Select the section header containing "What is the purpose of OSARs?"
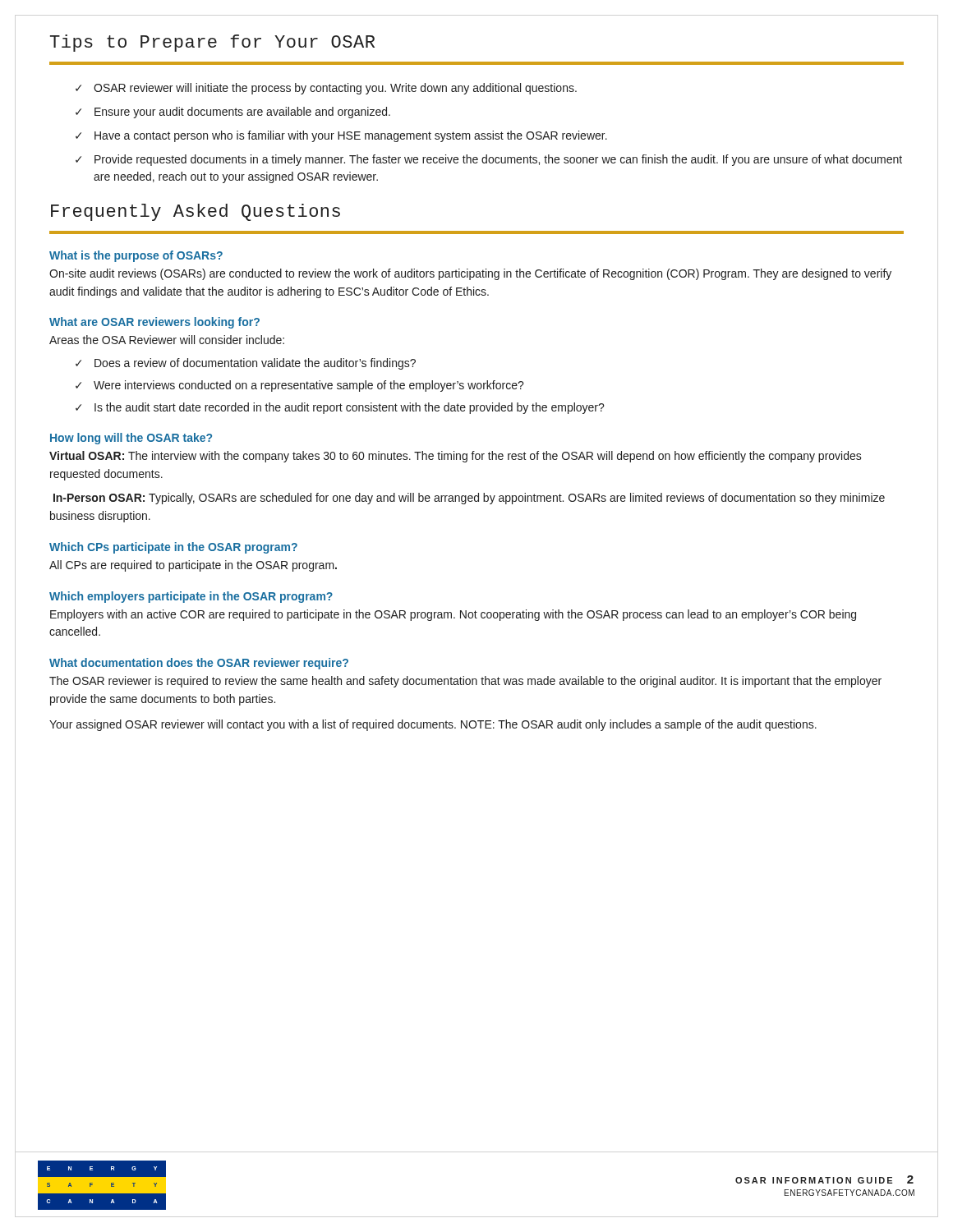The height and width of the screenshot is (1232, 953). [x=136, y=255]
